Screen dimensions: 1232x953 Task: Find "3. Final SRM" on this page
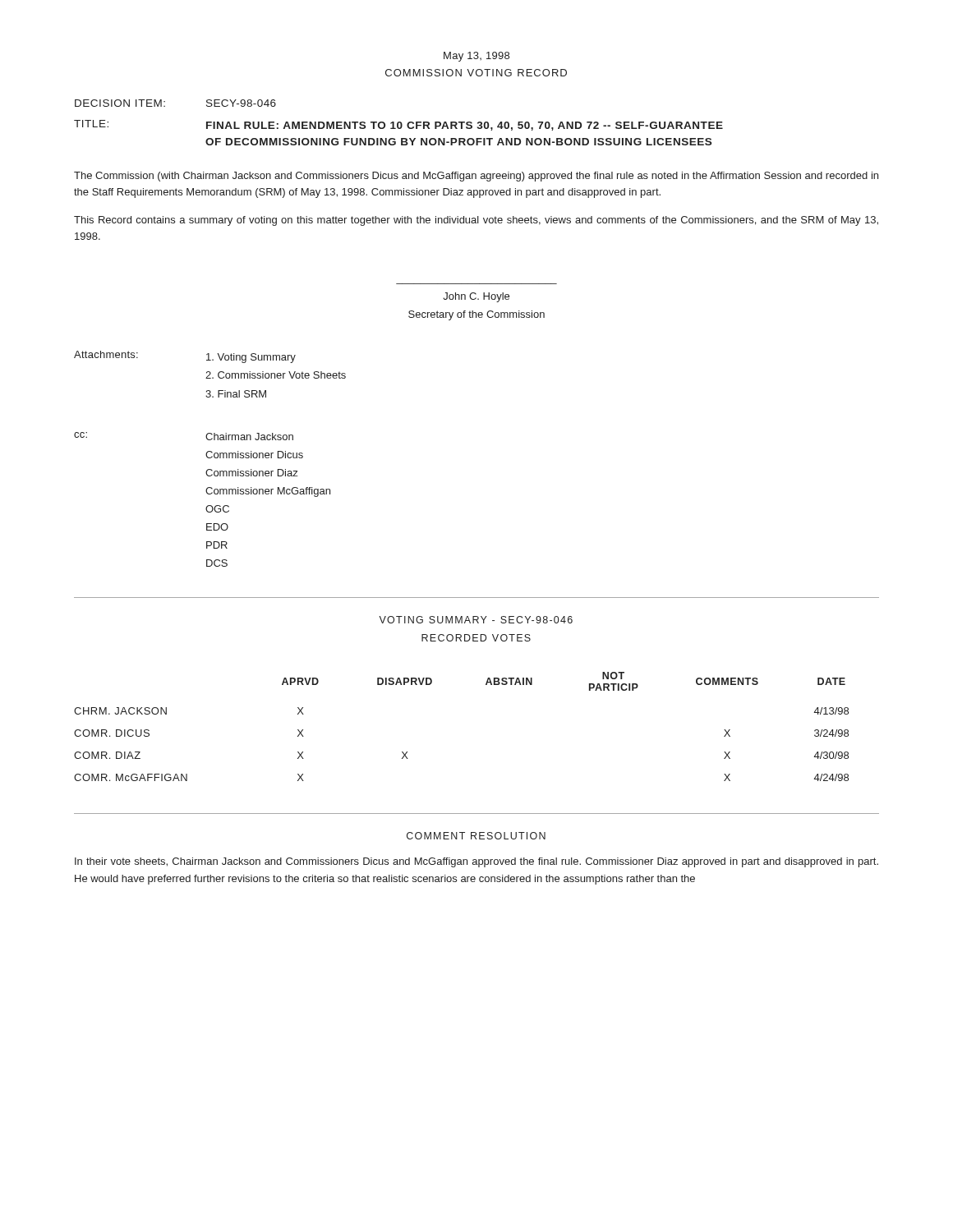pyautogui.click(x=236, y=394)
